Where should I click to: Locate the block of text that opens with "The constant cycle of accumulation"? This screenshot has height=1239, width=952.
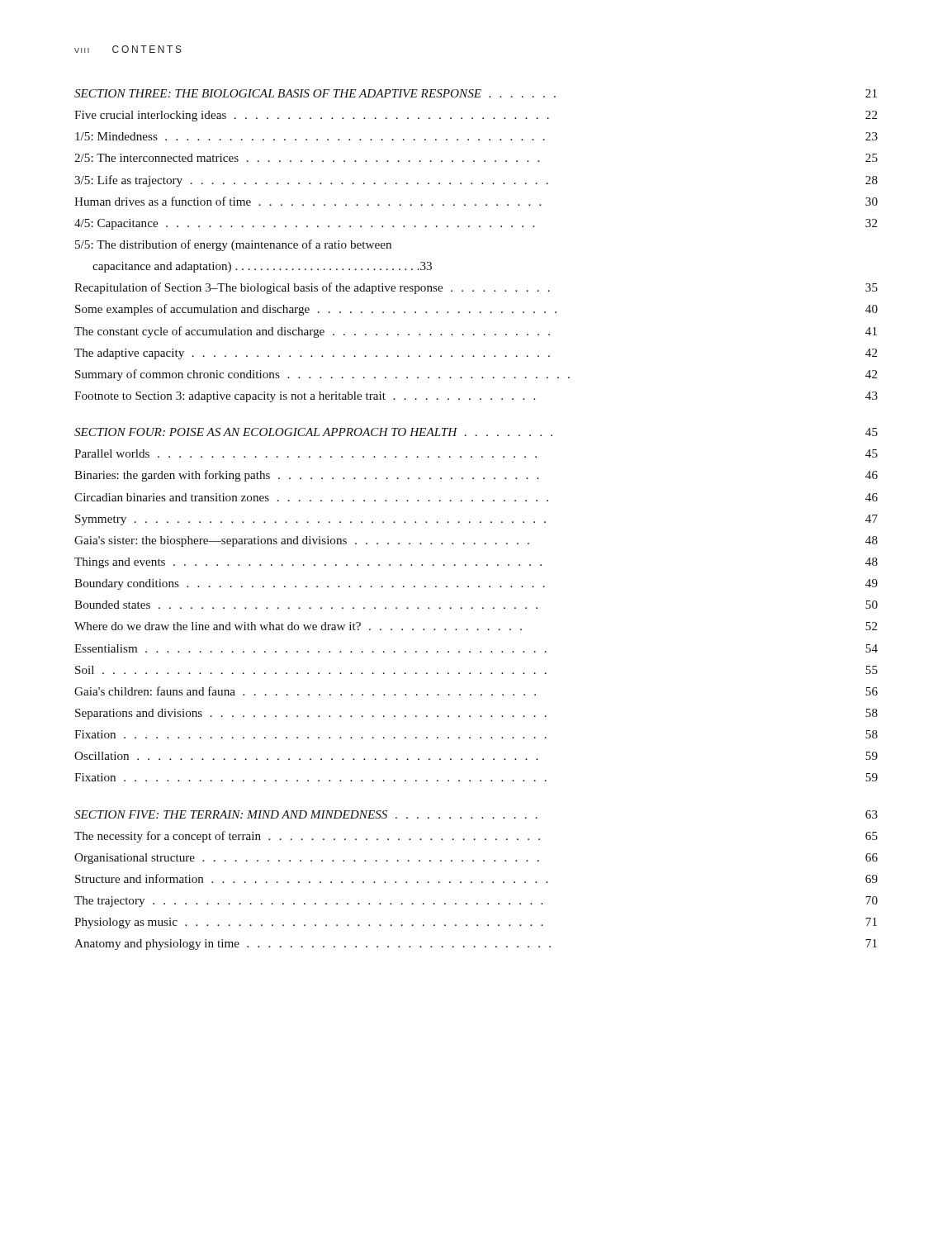coord(476,331)
